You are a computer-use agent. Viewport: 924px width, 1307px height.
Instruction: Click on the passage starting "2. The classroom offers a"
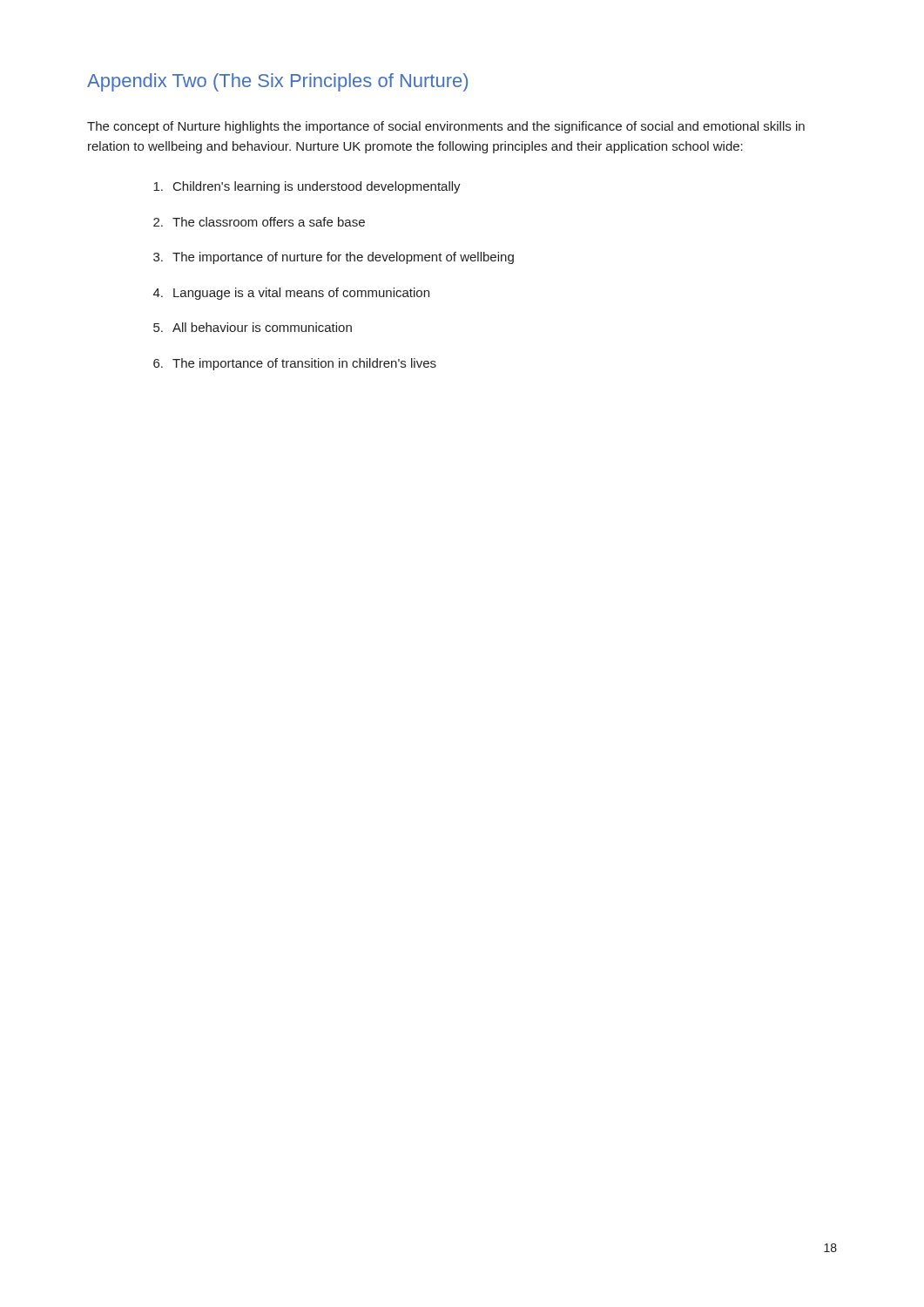tap(259, 222)
